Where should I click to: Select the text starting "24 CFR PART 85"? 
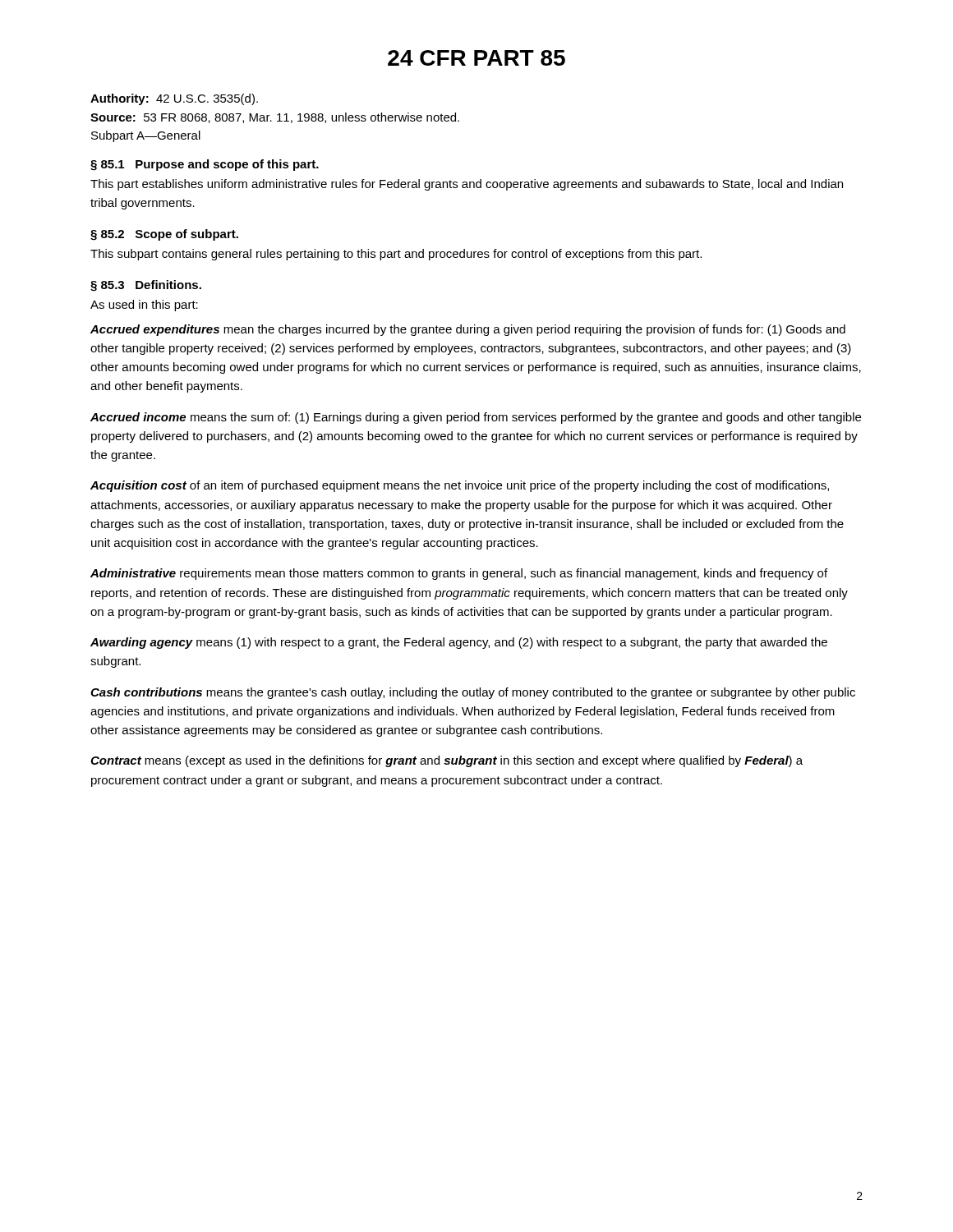pyautogui.click(x=476, y=58)
